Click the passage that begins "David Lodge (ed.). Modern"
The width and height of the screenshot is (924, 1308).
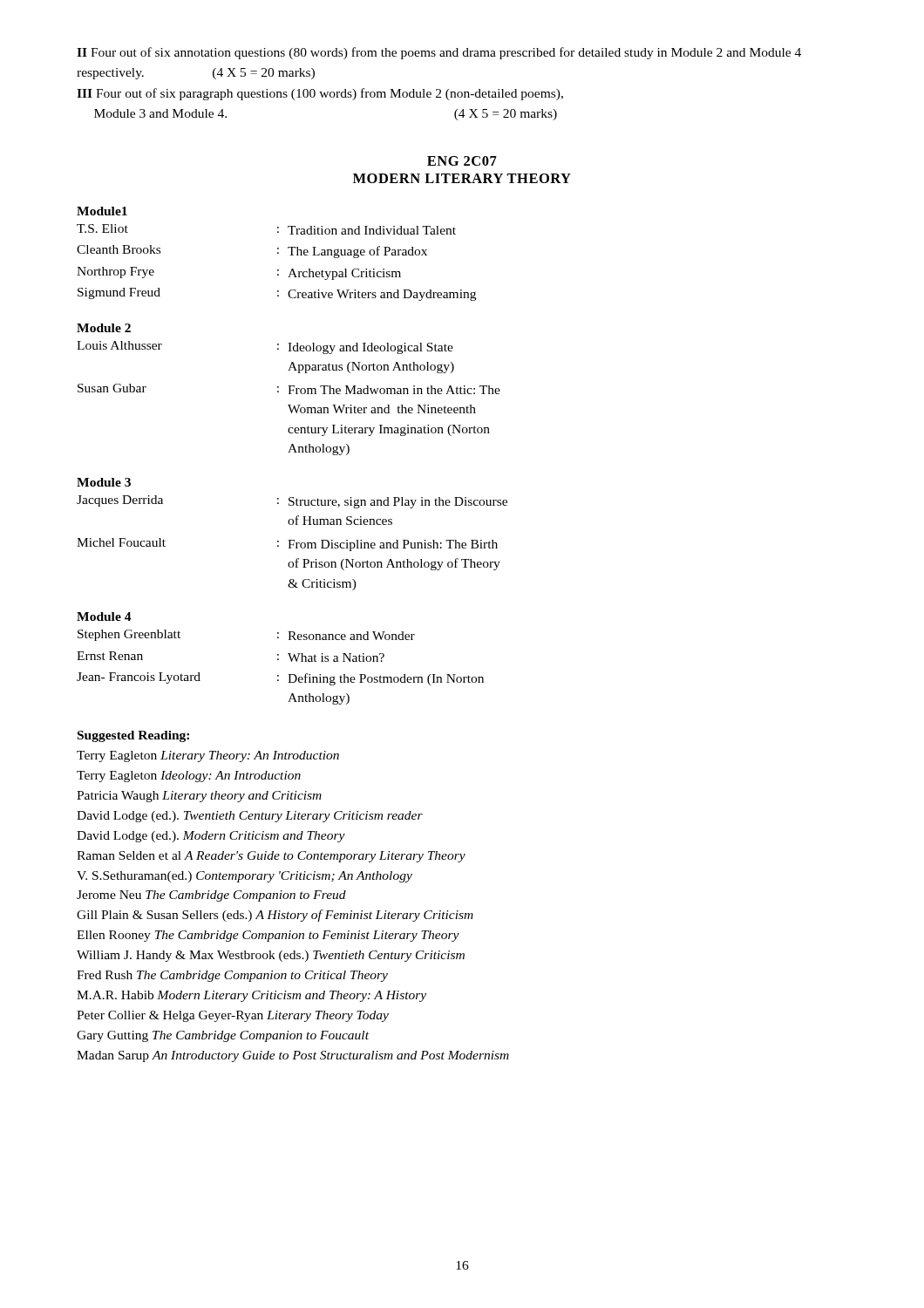[x=211, y=835]
